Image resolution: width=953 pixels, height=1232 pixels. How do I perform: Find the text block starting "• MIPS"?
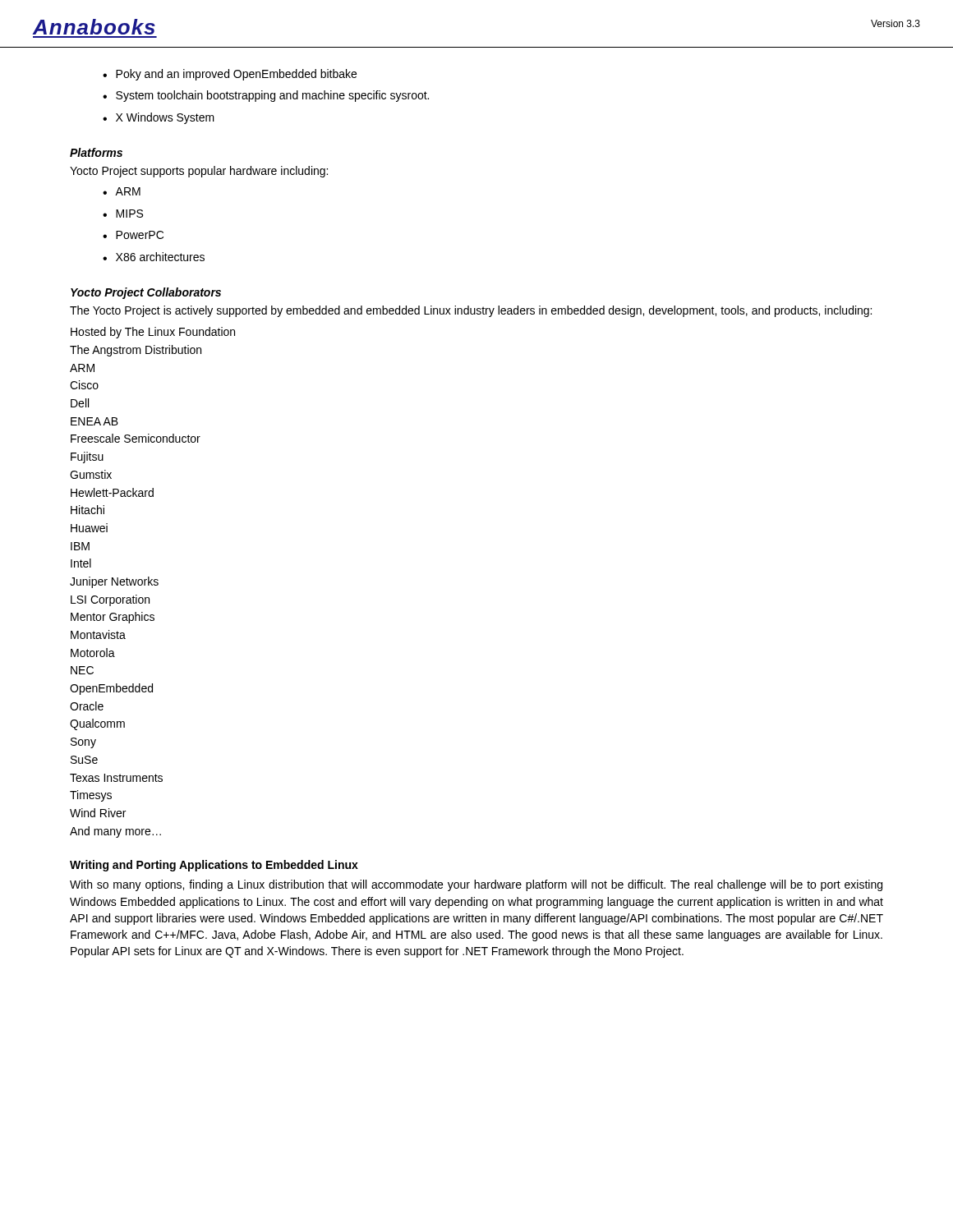123,215
